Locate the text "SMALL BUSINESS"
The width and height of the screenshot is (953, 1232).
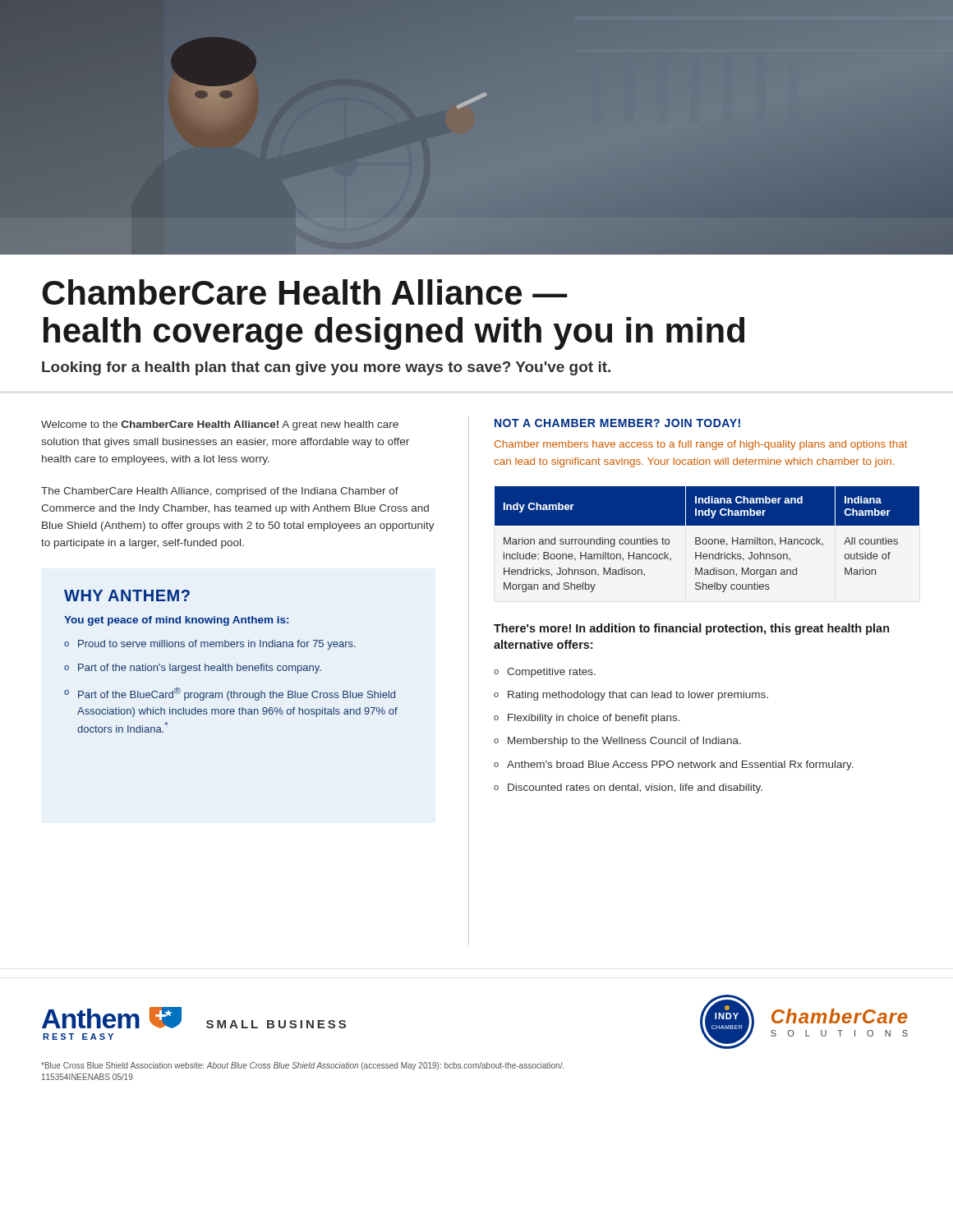tap(277, 1024)
